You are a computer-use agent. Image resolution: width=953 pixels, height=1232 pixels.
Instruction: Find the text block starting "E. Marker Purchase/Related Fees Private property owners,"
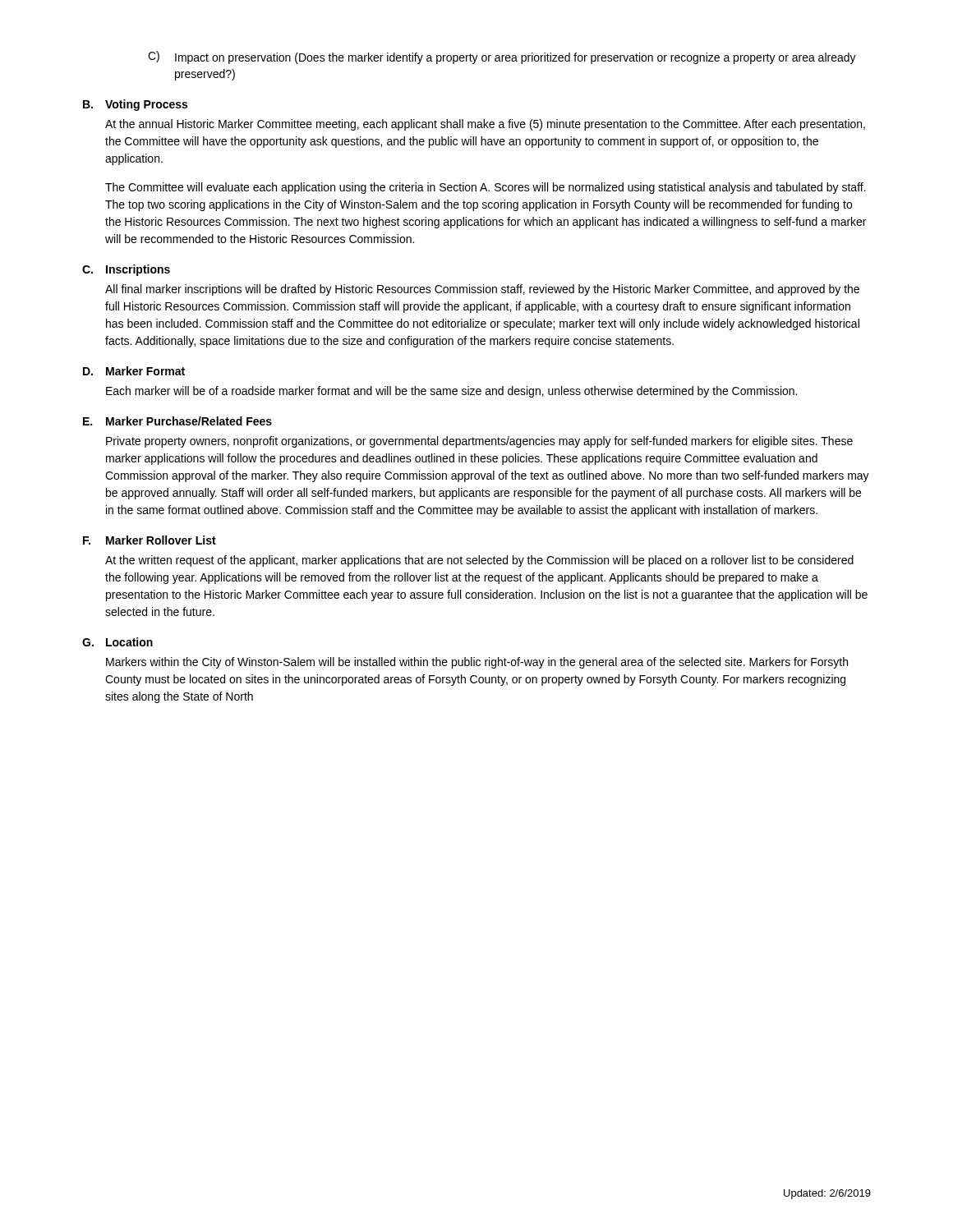(x=476, y=467)
